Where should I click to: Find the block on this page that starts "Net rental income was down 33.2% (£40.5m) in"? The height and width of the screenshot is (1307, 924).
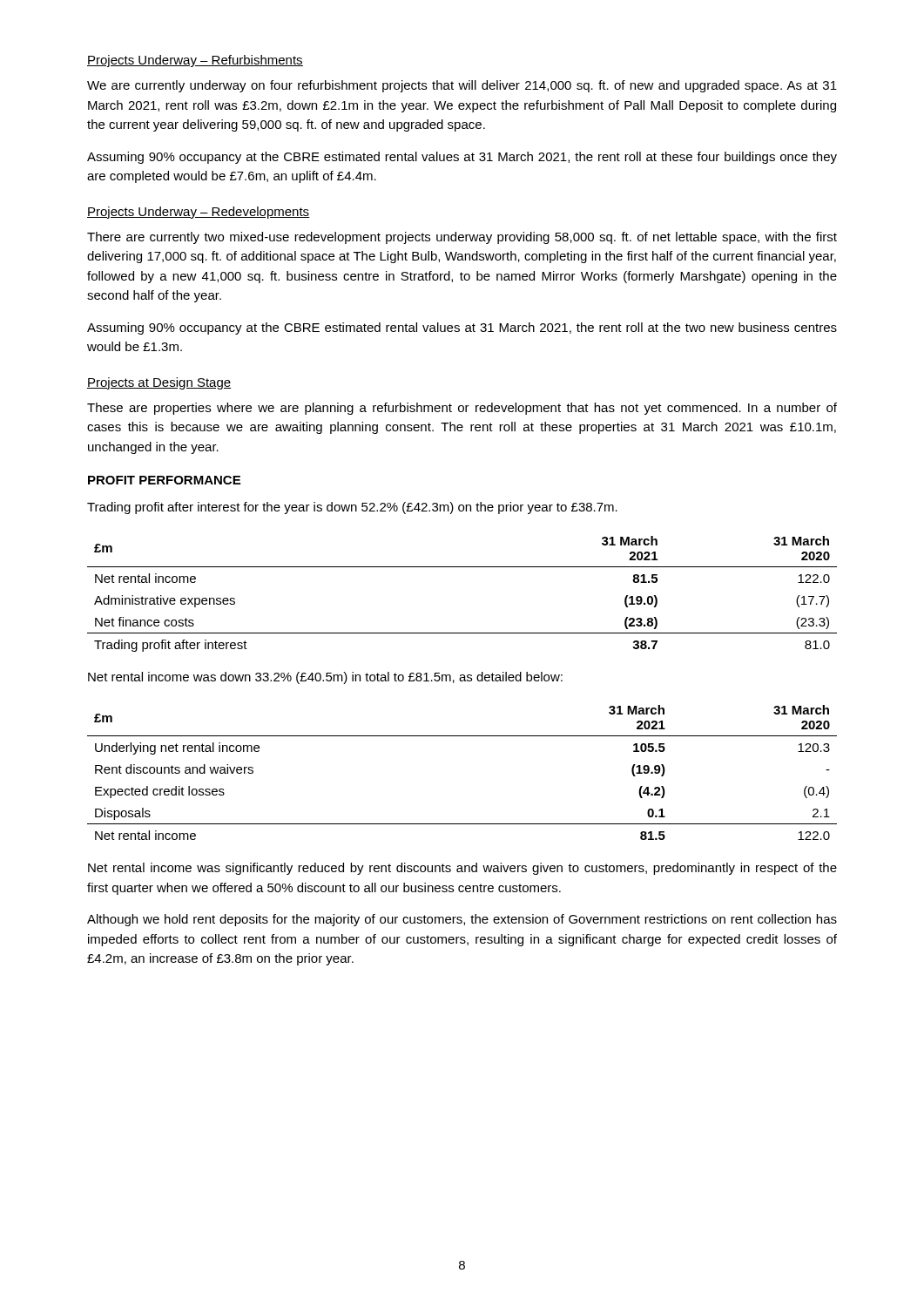click(325, 676)
